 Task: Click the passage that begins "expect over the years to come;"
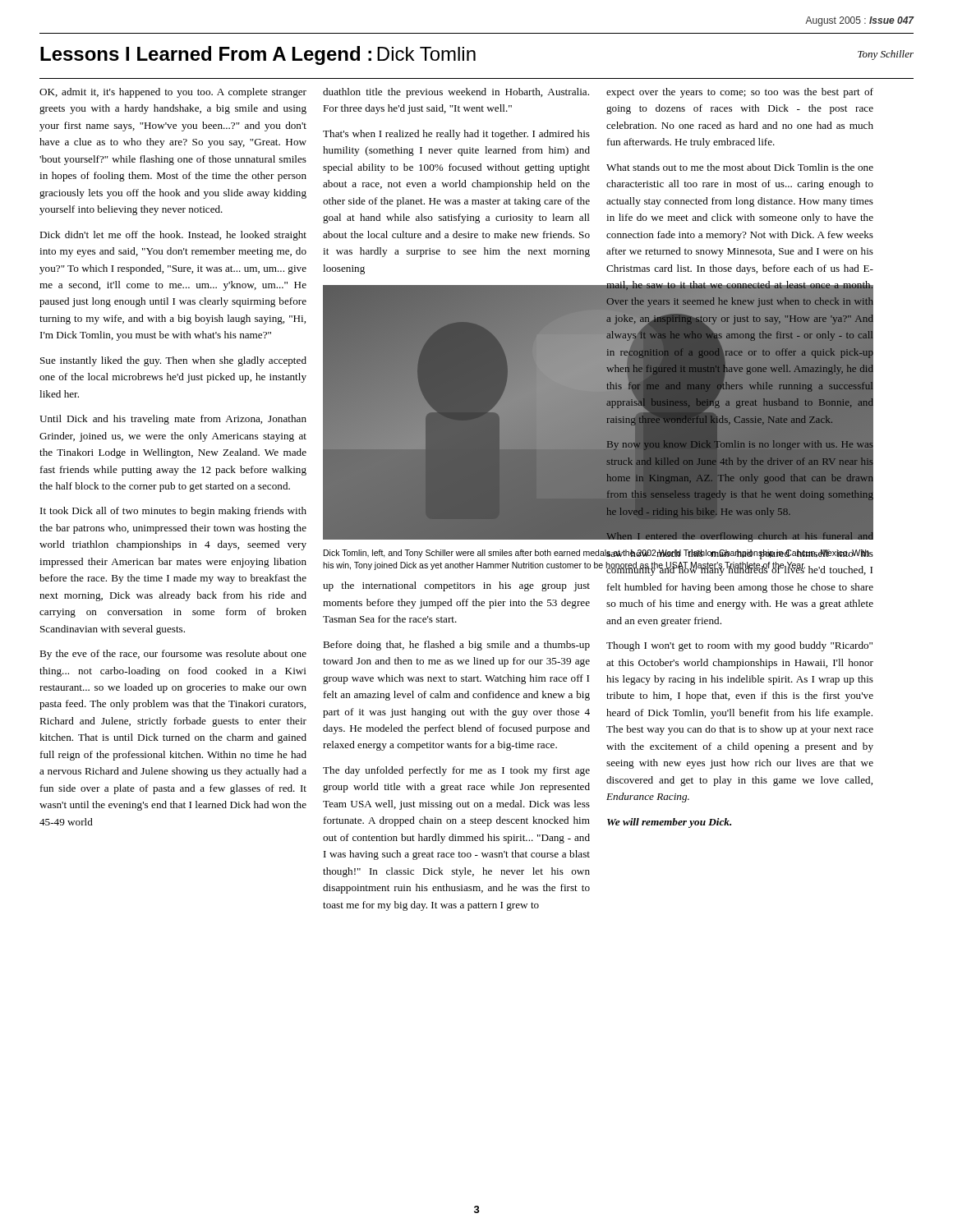point(740,117)
